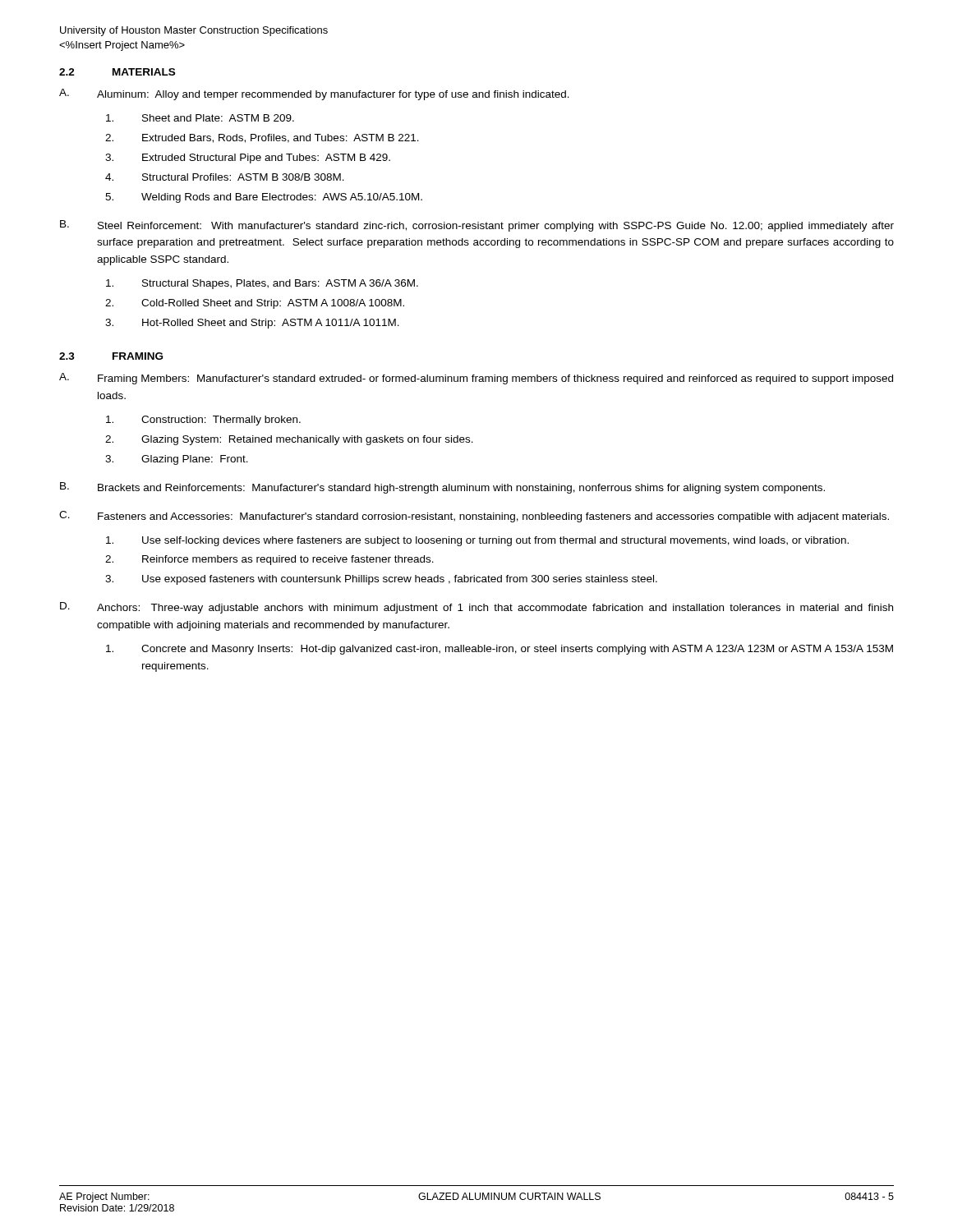953x1232 pixels.
Task: Locate the element starting "3. Extruded Structural Pipe and"
Action: 248,159
